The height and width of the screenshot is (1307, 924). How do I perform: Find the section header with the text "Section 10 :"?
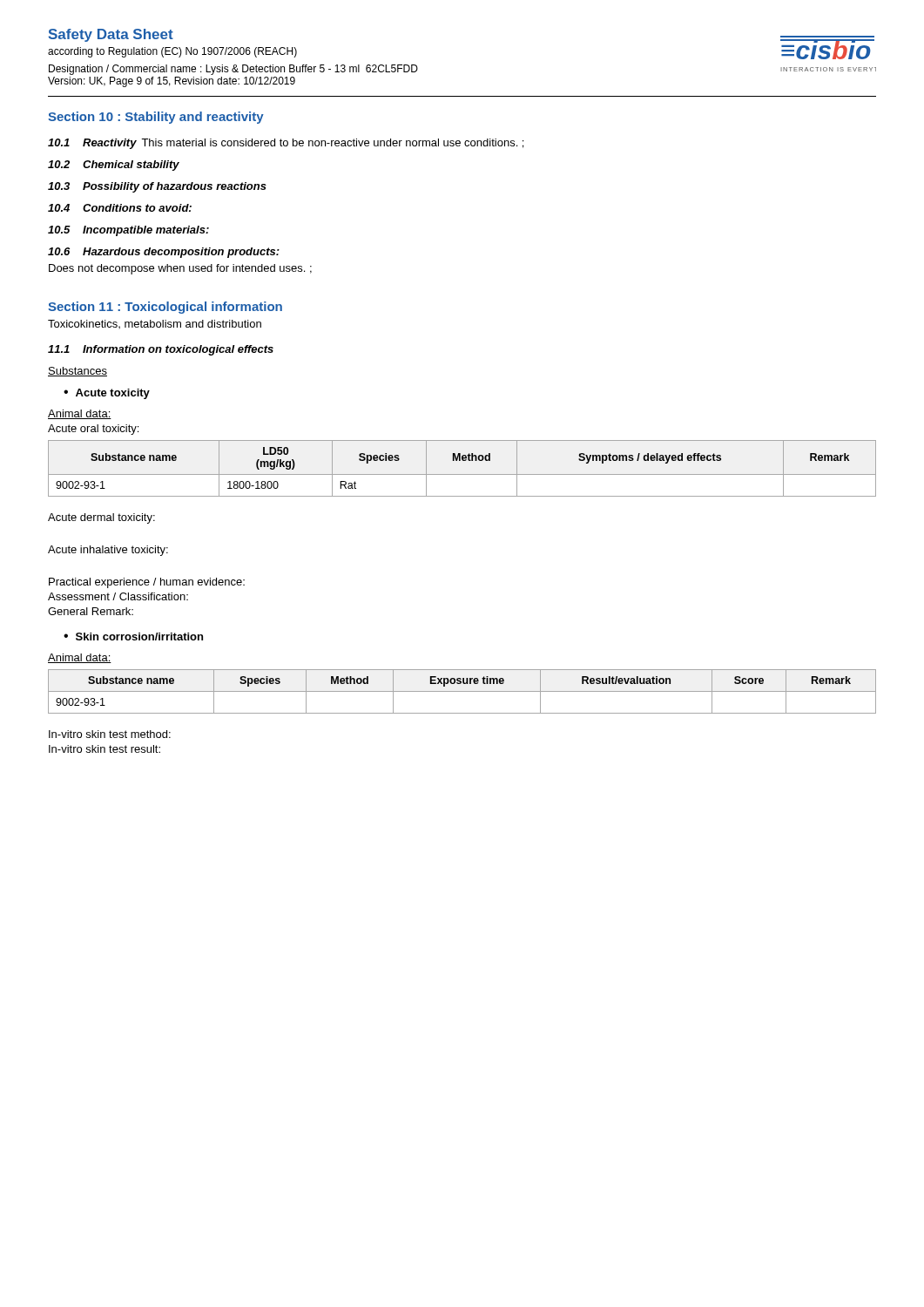tap(156, 116)
